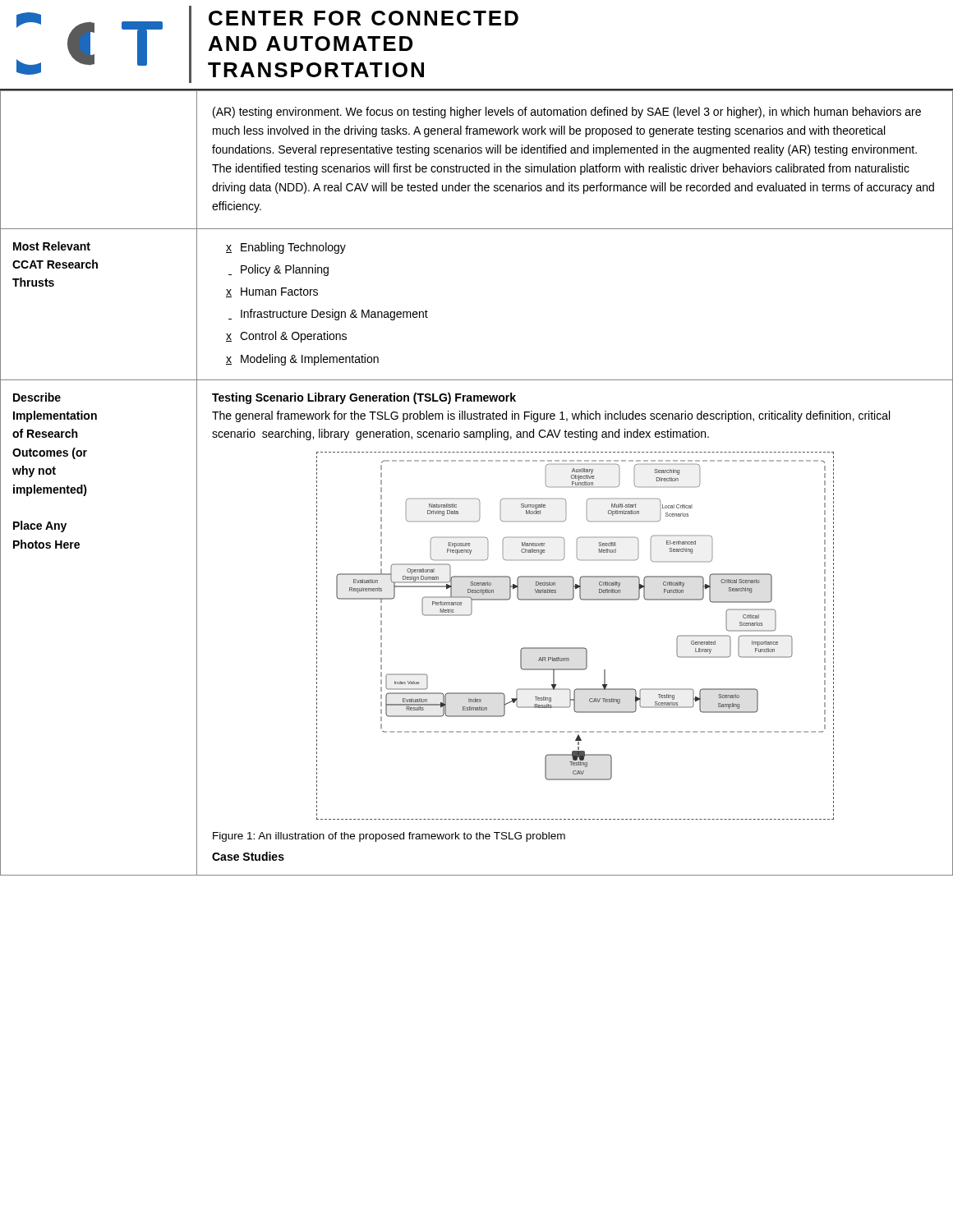Where does it say "Policy & Planning"?
This screenshot has height=1232, width=953.
click(271, 270)
